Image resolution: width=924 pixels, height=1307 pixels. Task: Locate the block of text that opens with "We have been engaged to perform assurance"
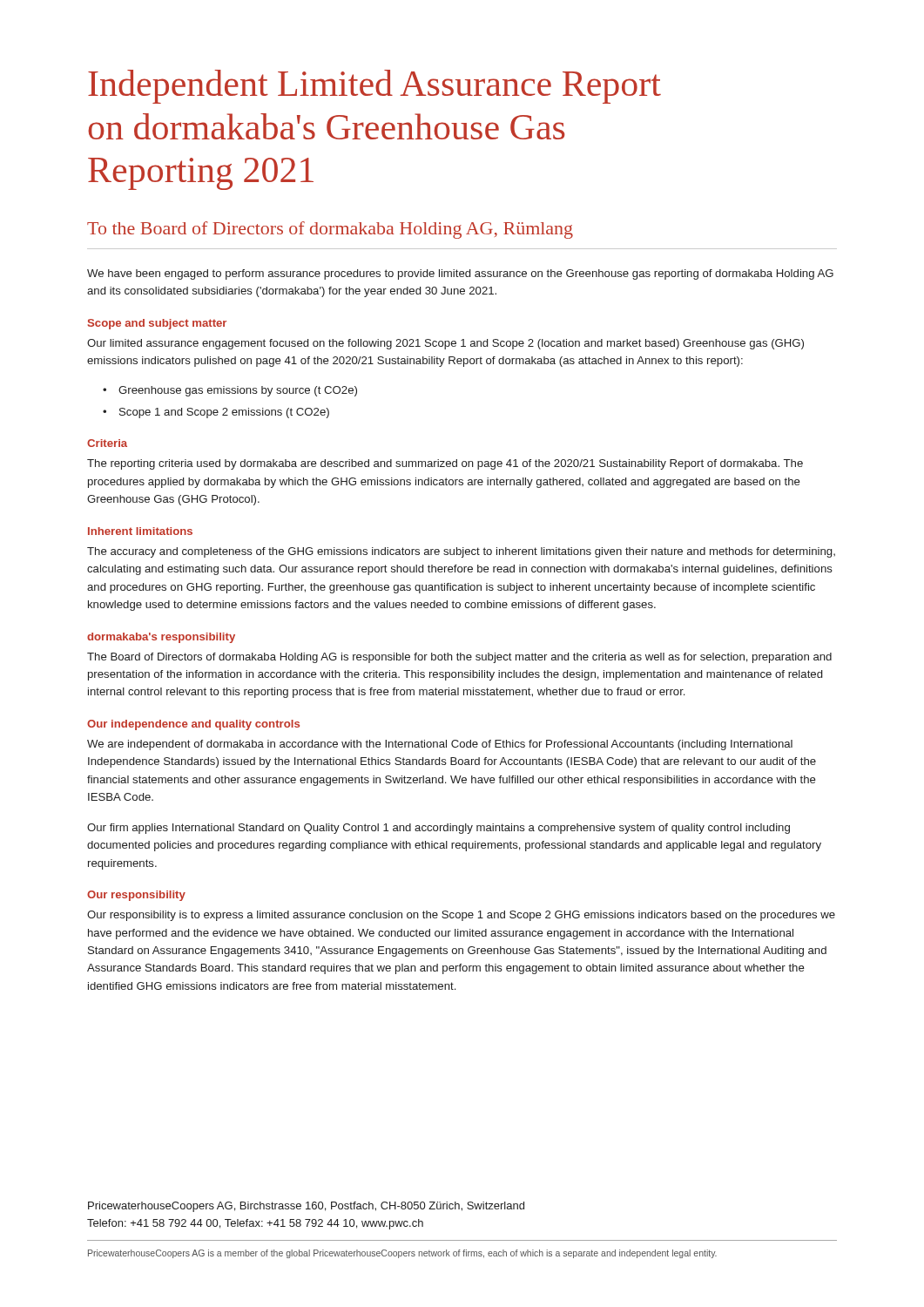pyautogui.click(x=460, y=282)
